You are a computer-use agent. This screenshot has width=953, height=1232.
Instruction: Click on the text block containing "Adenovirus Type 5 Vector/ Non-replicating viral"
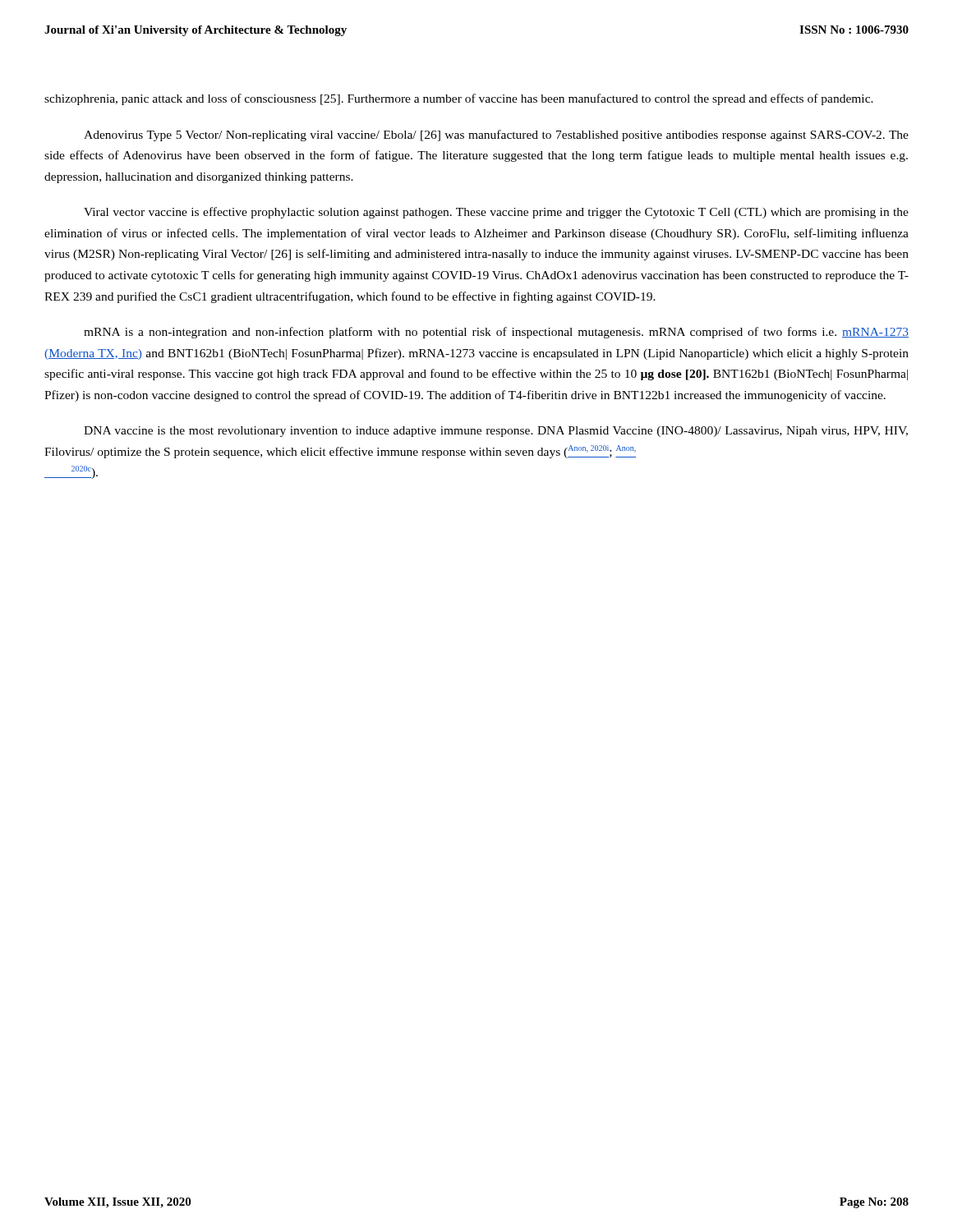pyautogui.click(x=476, y=155)
